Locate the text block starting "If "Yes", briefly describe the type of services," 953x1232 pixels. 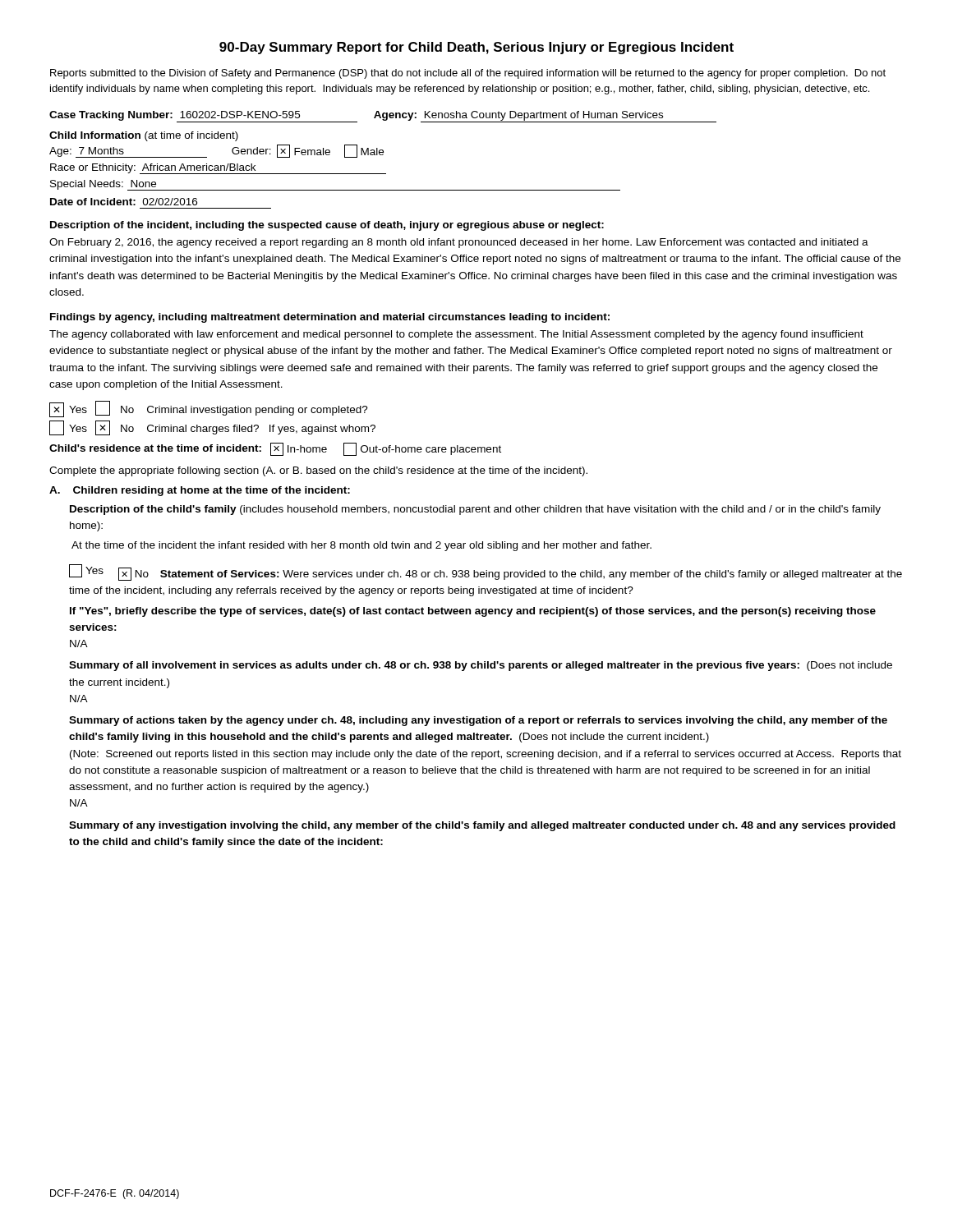473,612
